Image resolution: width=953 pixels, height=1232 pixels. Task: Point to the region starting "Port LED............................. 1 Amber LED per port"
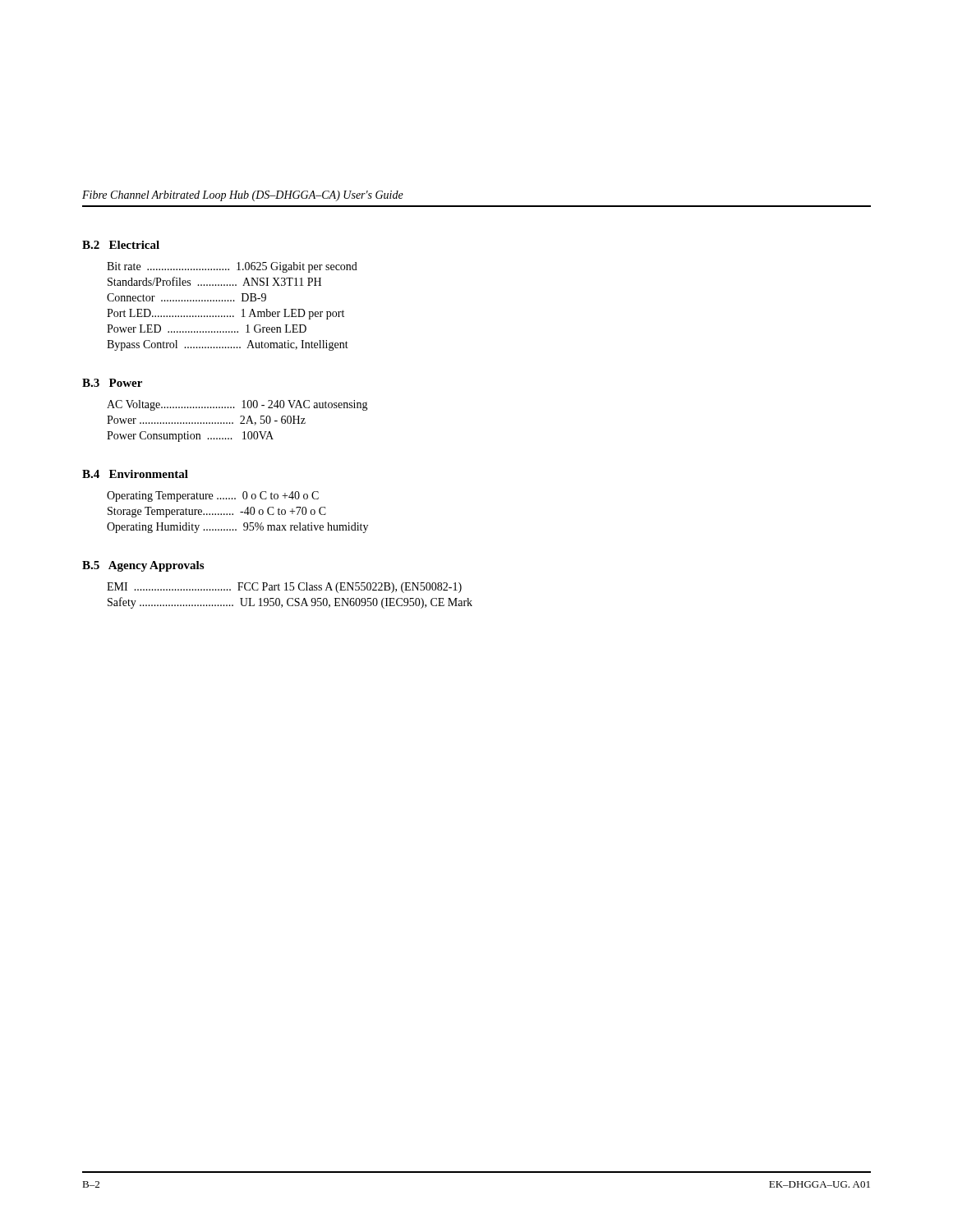226,313
